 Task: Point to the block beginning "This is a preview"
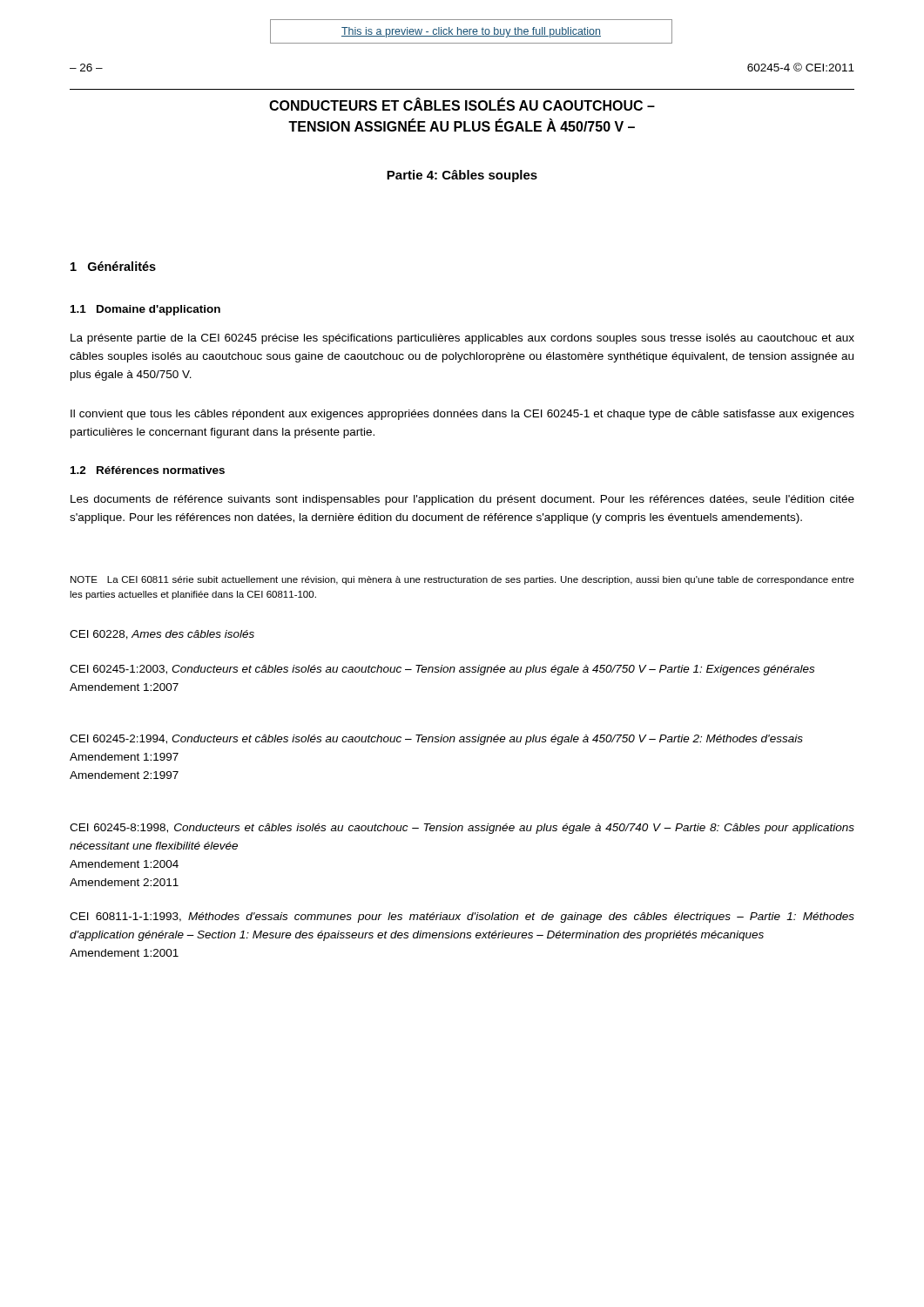click(471, 31)
